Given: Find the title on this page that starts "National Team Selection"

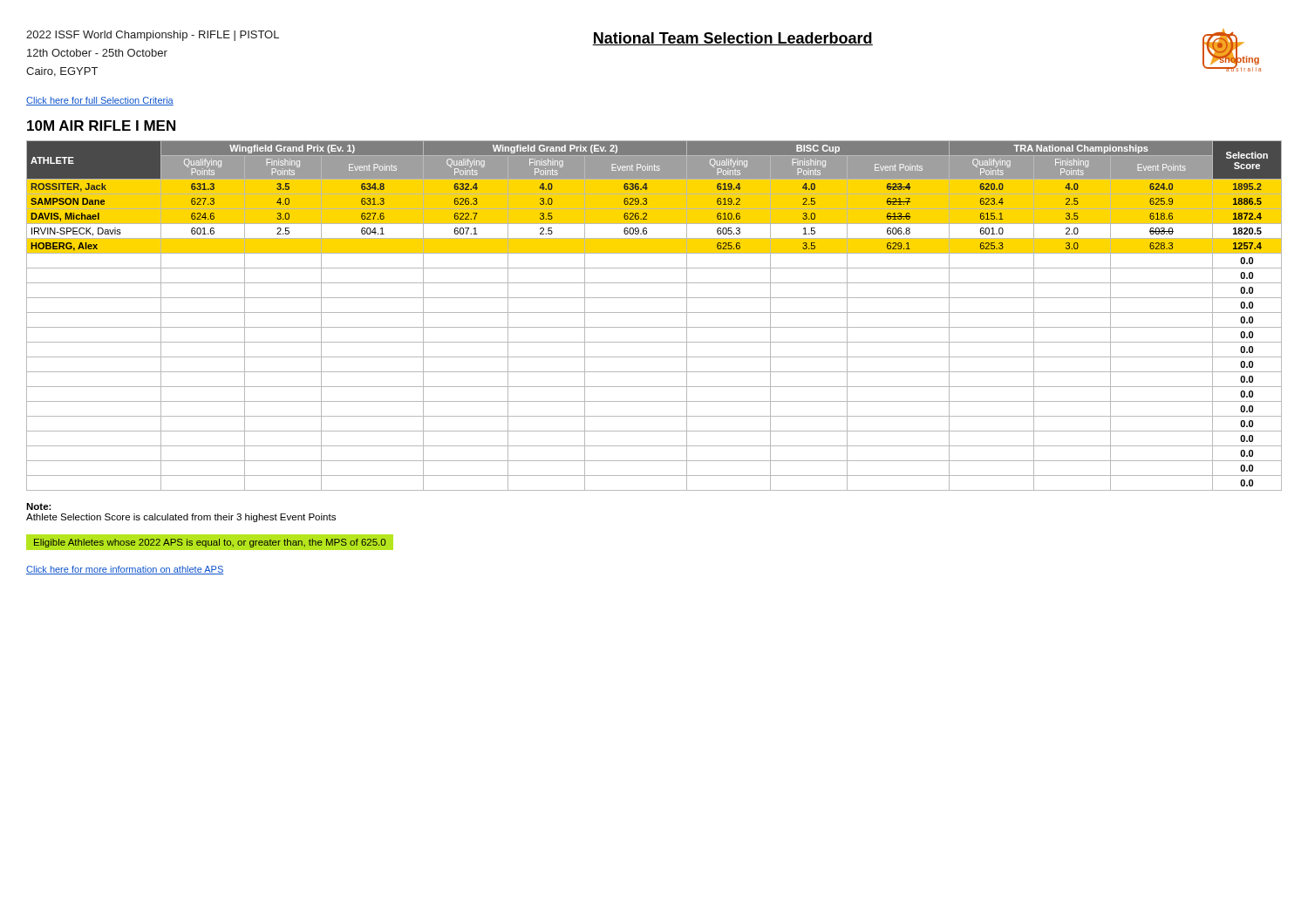Looking at the screenshot, I should click(x=733, y=38).
